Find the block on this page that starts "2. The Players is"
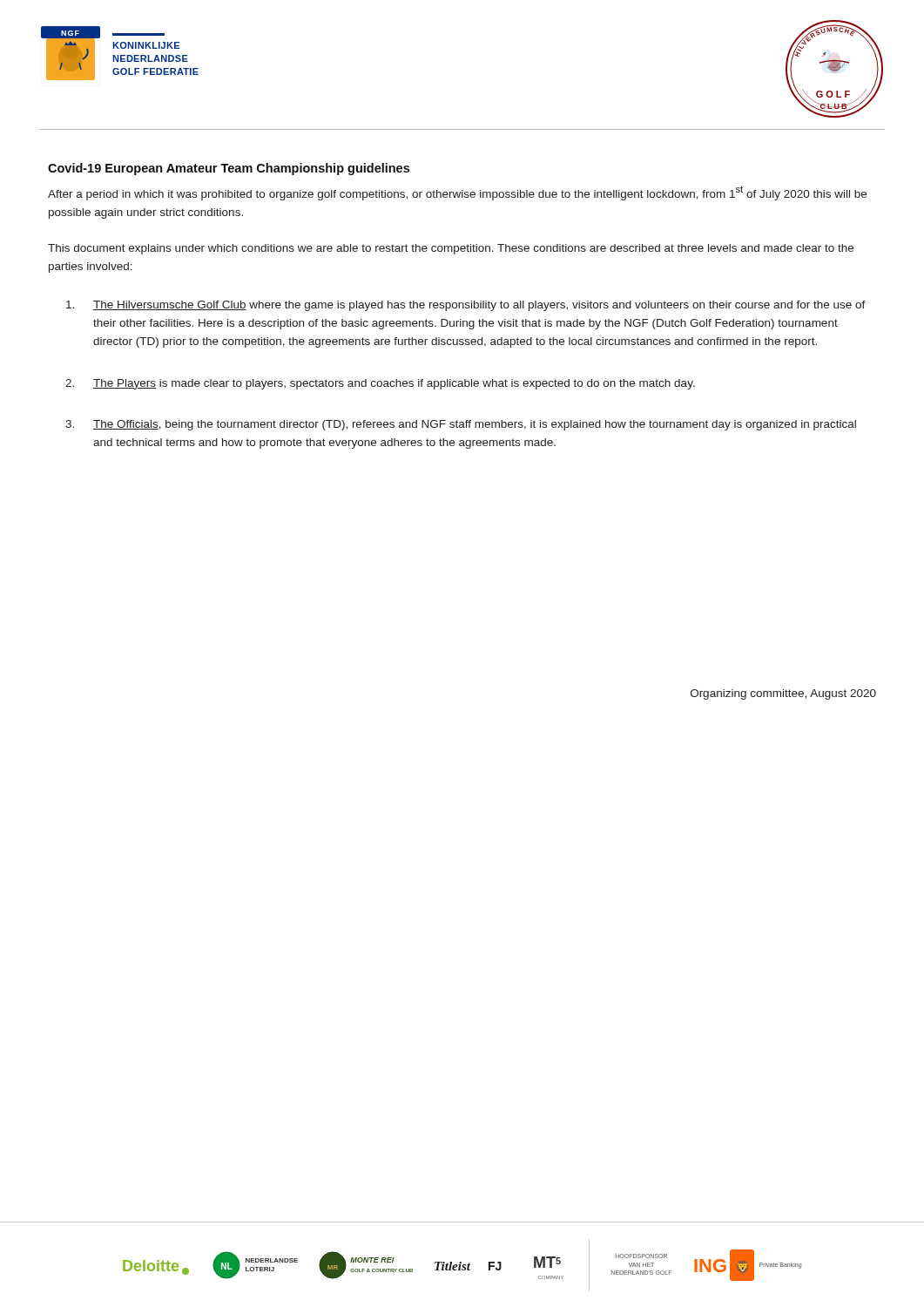 point(380,383)
